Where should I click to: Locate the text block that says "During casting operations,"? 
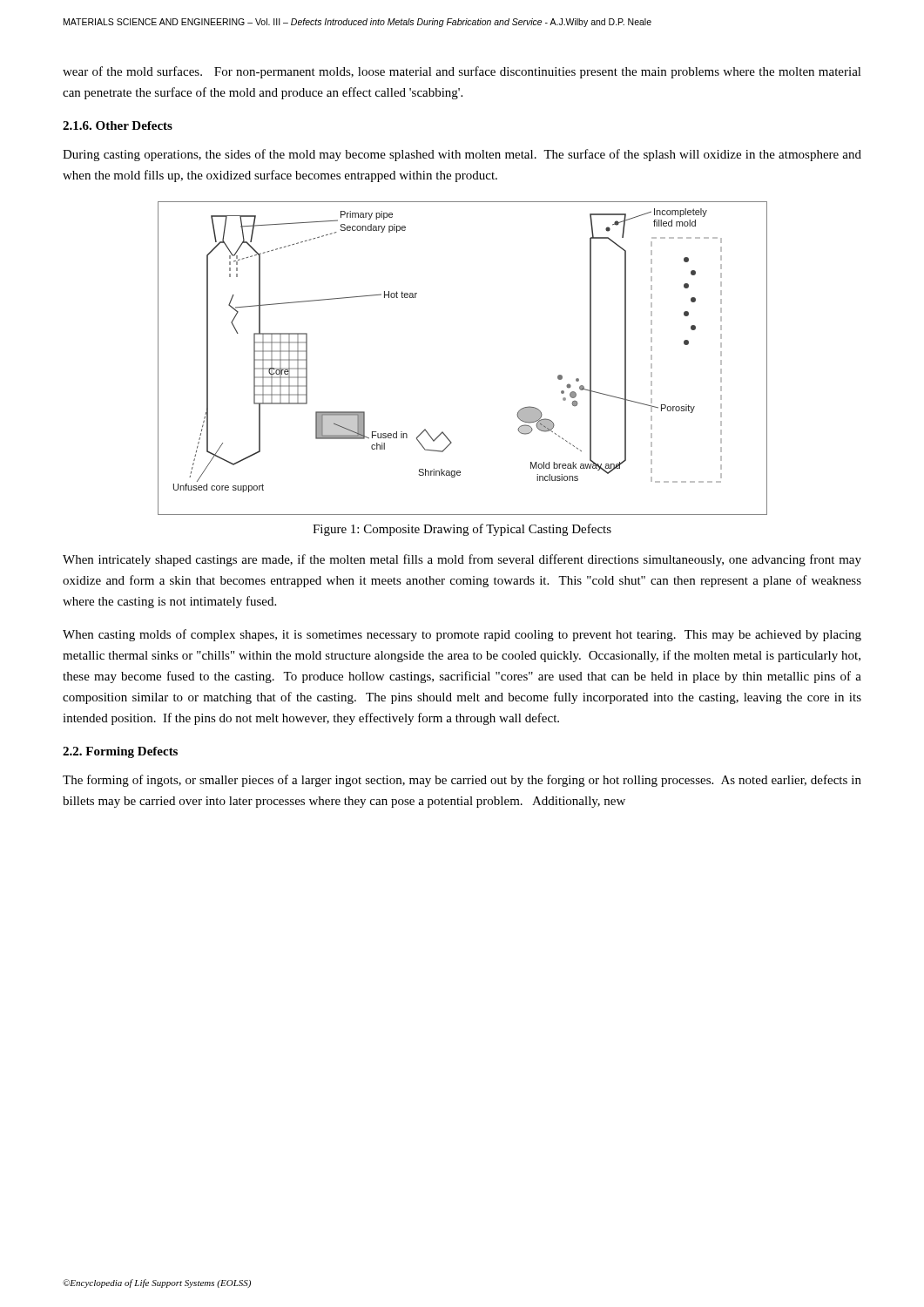[x=462, y=165]
